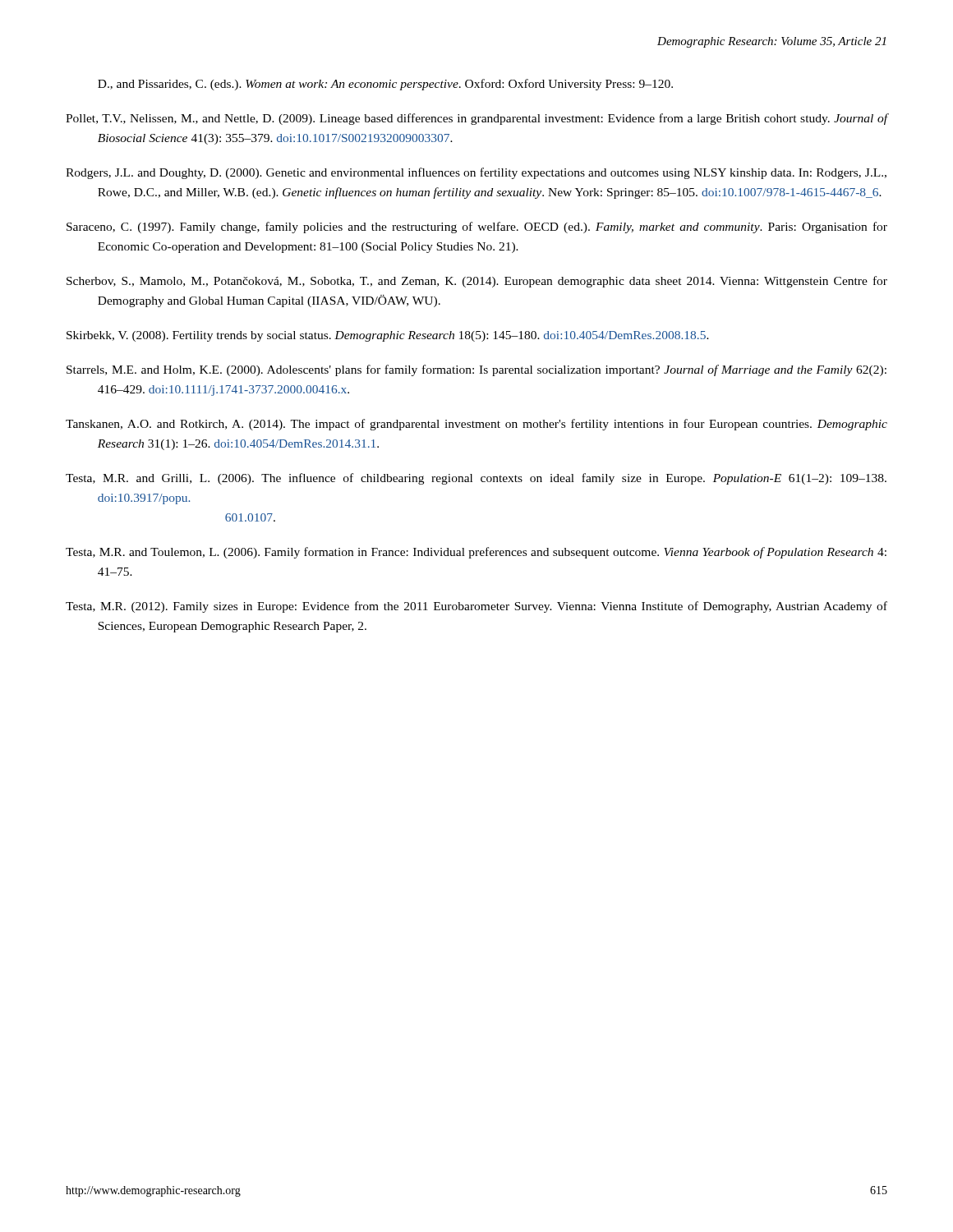Viewport: 953px width, 1232px height.
Task: Locate the text starting "Rodgers, J.L. and"
Action: (476, 182)
